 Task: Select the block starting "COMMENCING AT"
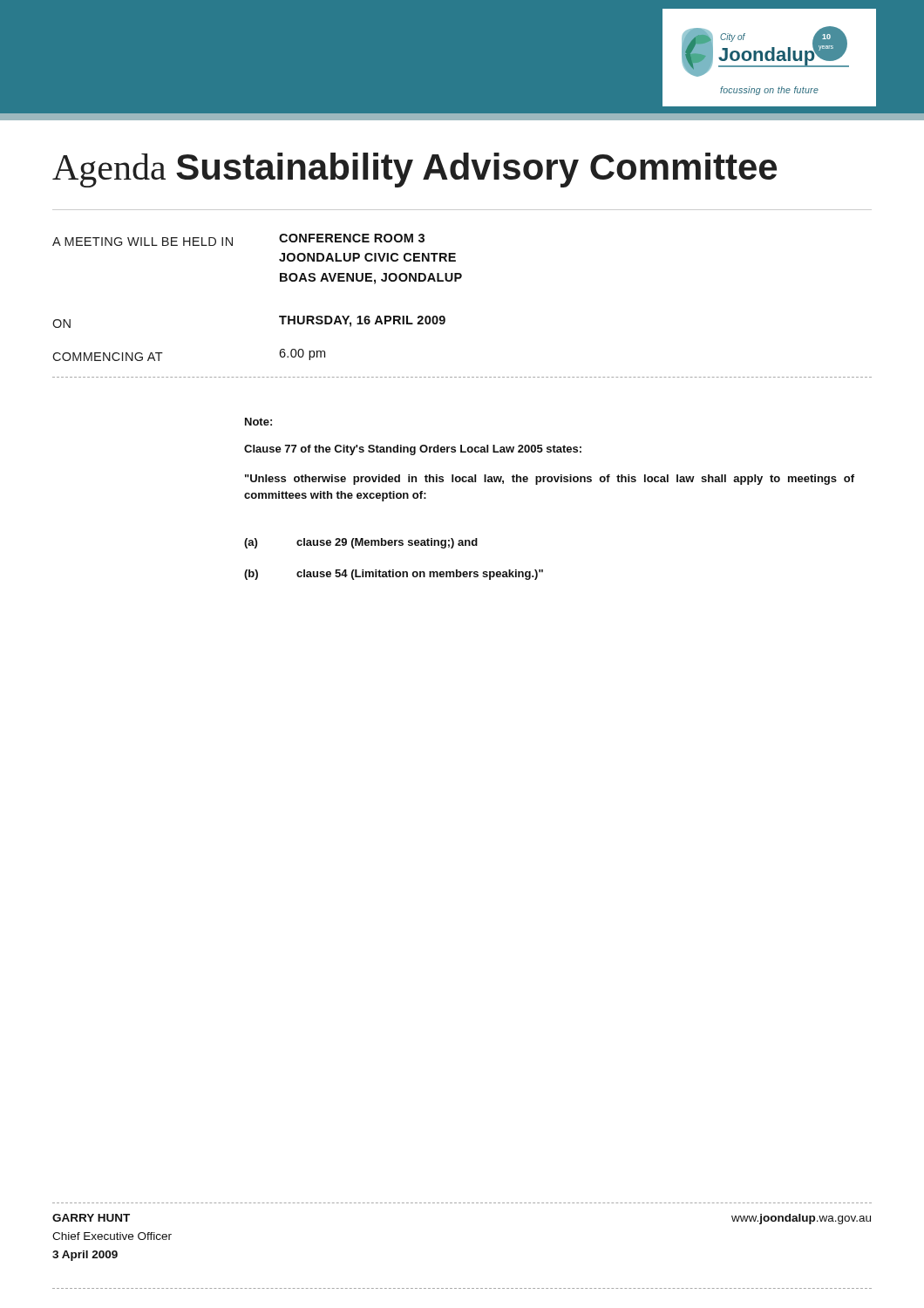pos(108,357)
